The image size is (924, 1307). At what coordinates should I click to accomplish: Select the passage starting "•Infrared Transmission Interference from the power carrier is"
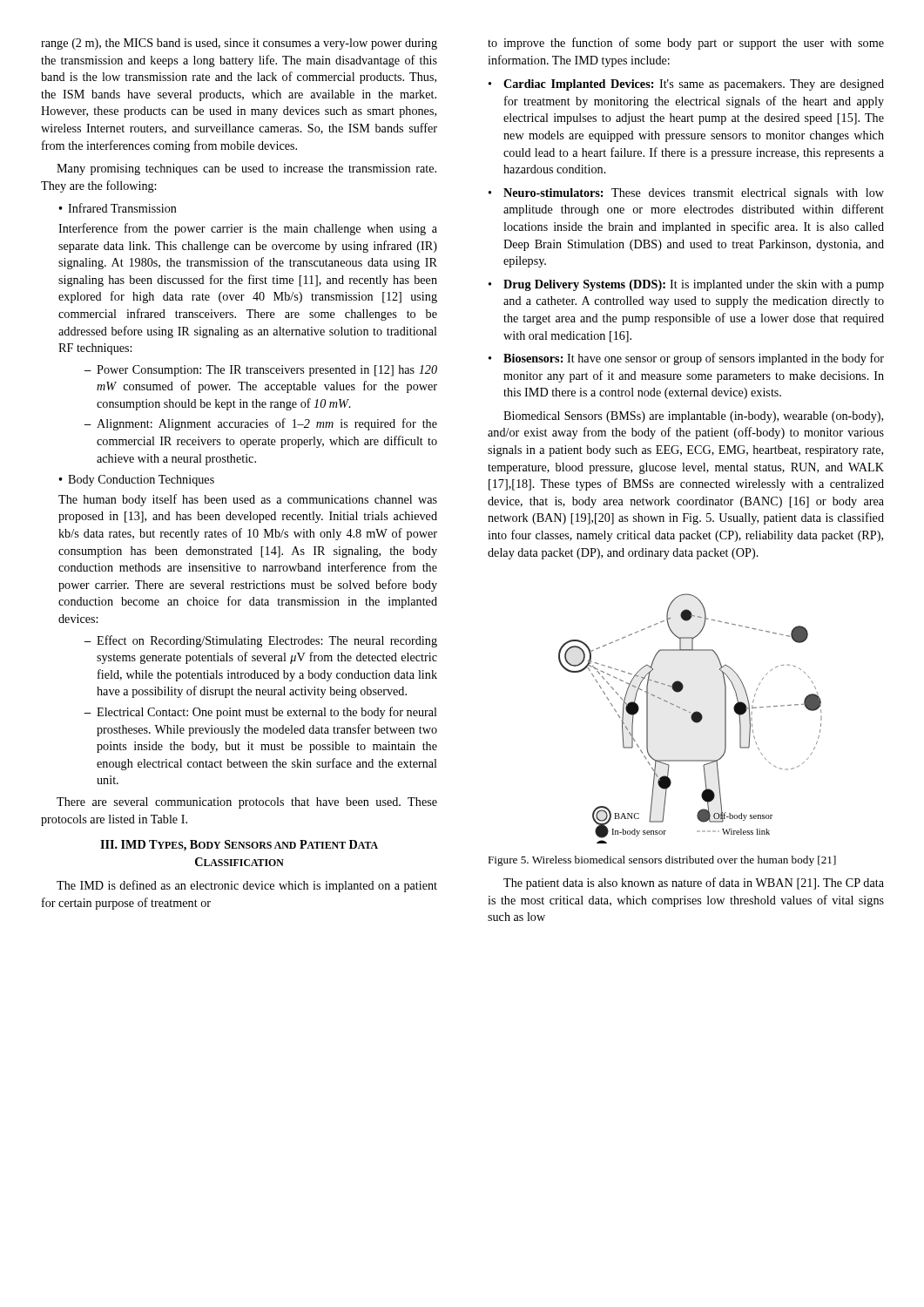pos(248,334)
